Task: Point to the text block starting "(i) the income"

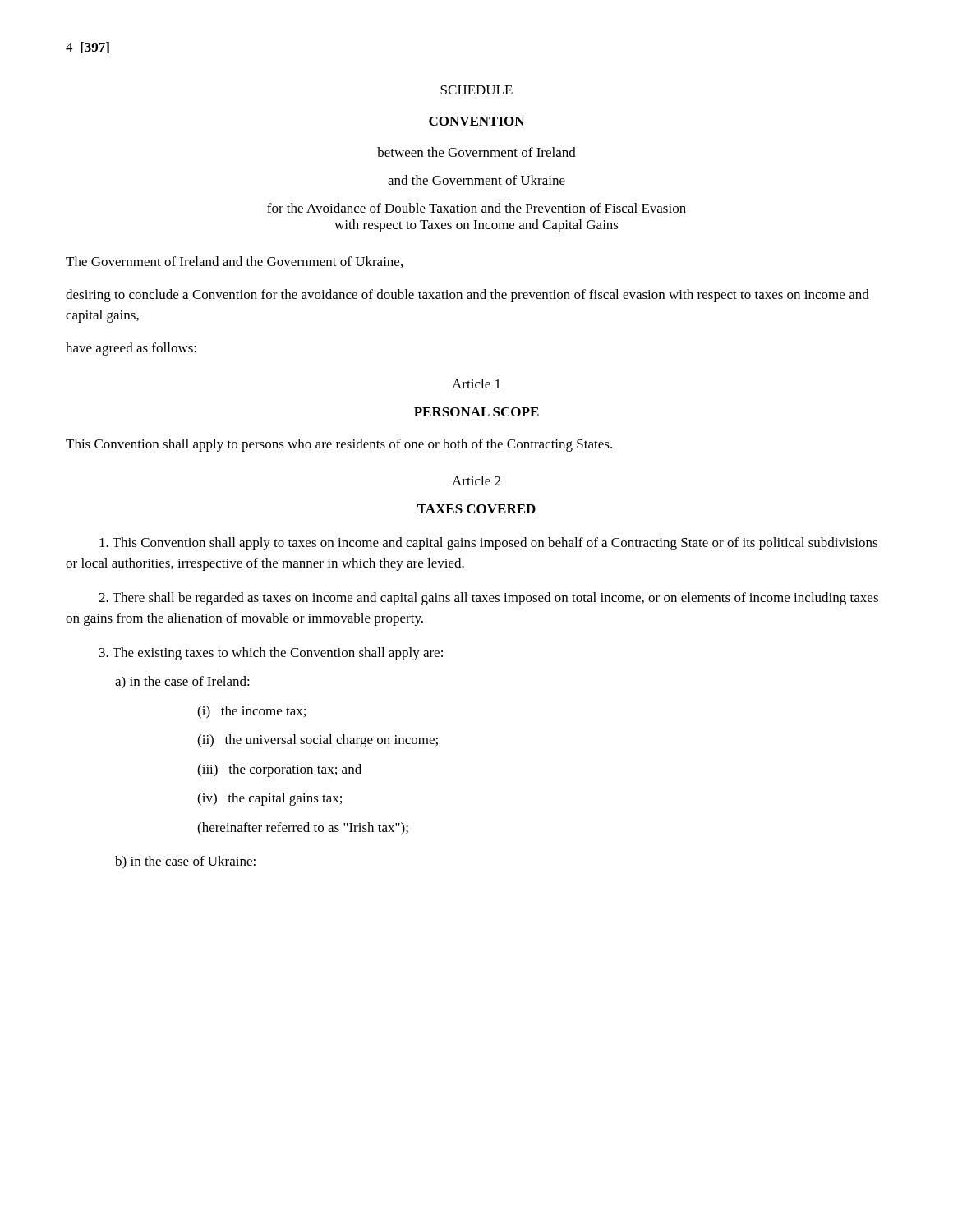Action: click(x=252, y=710)
